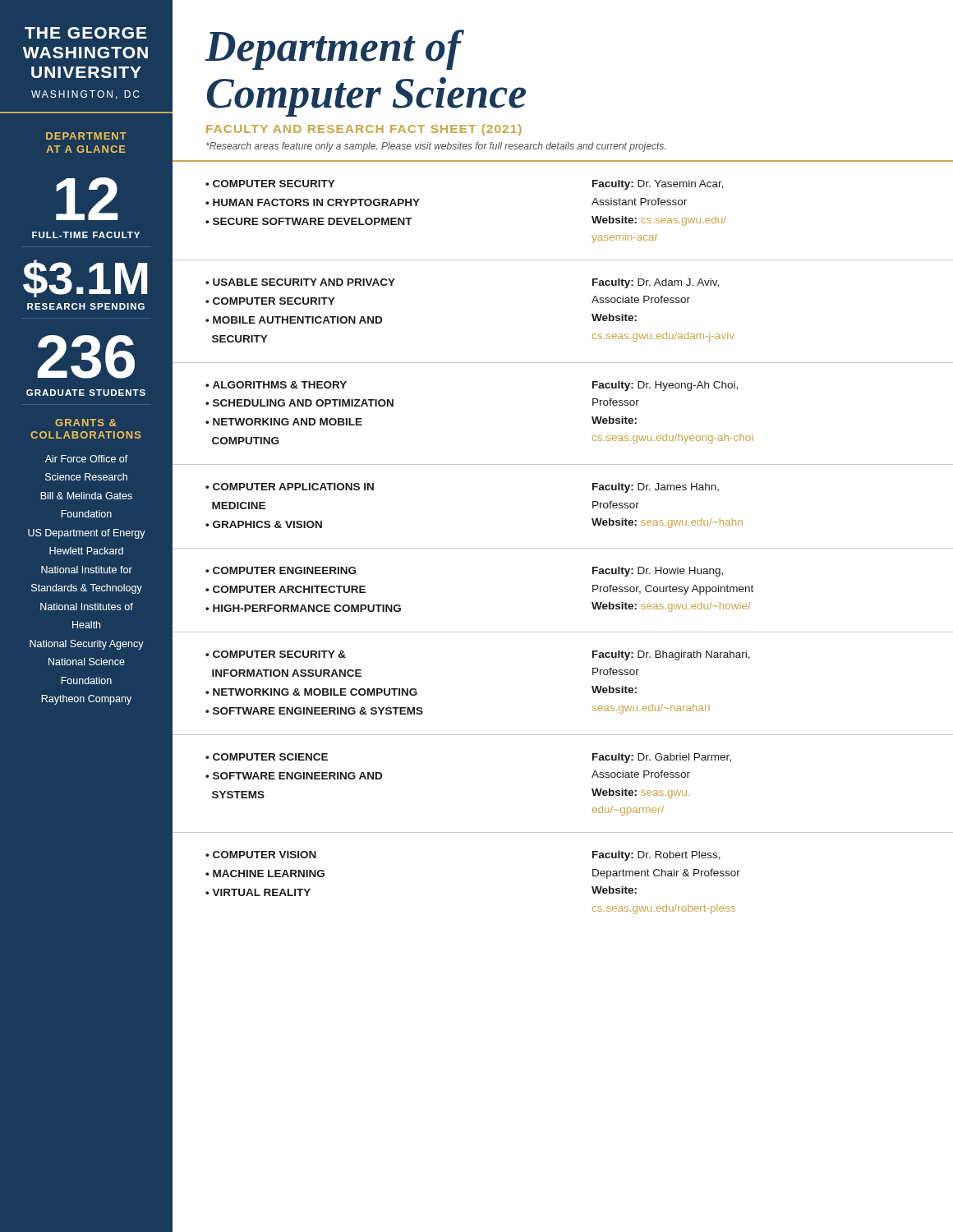This screenshot has width=953, height=1232.
Task: Click on the text containing "$3.1M RESEARCH SPENDING"
Action: [86, 283]
